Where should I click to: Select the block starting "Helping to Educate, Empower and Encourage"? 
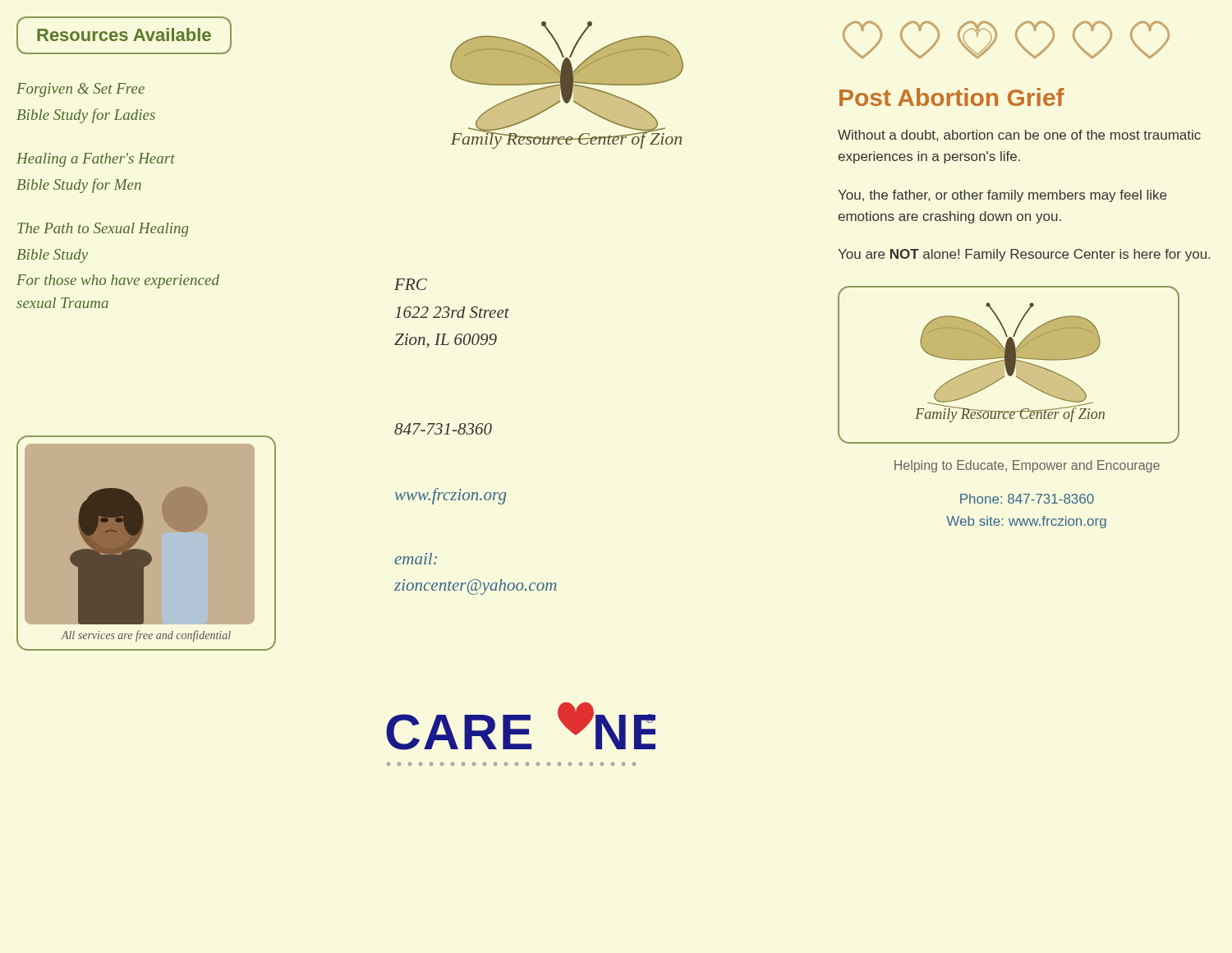[x=1027, y=465]
